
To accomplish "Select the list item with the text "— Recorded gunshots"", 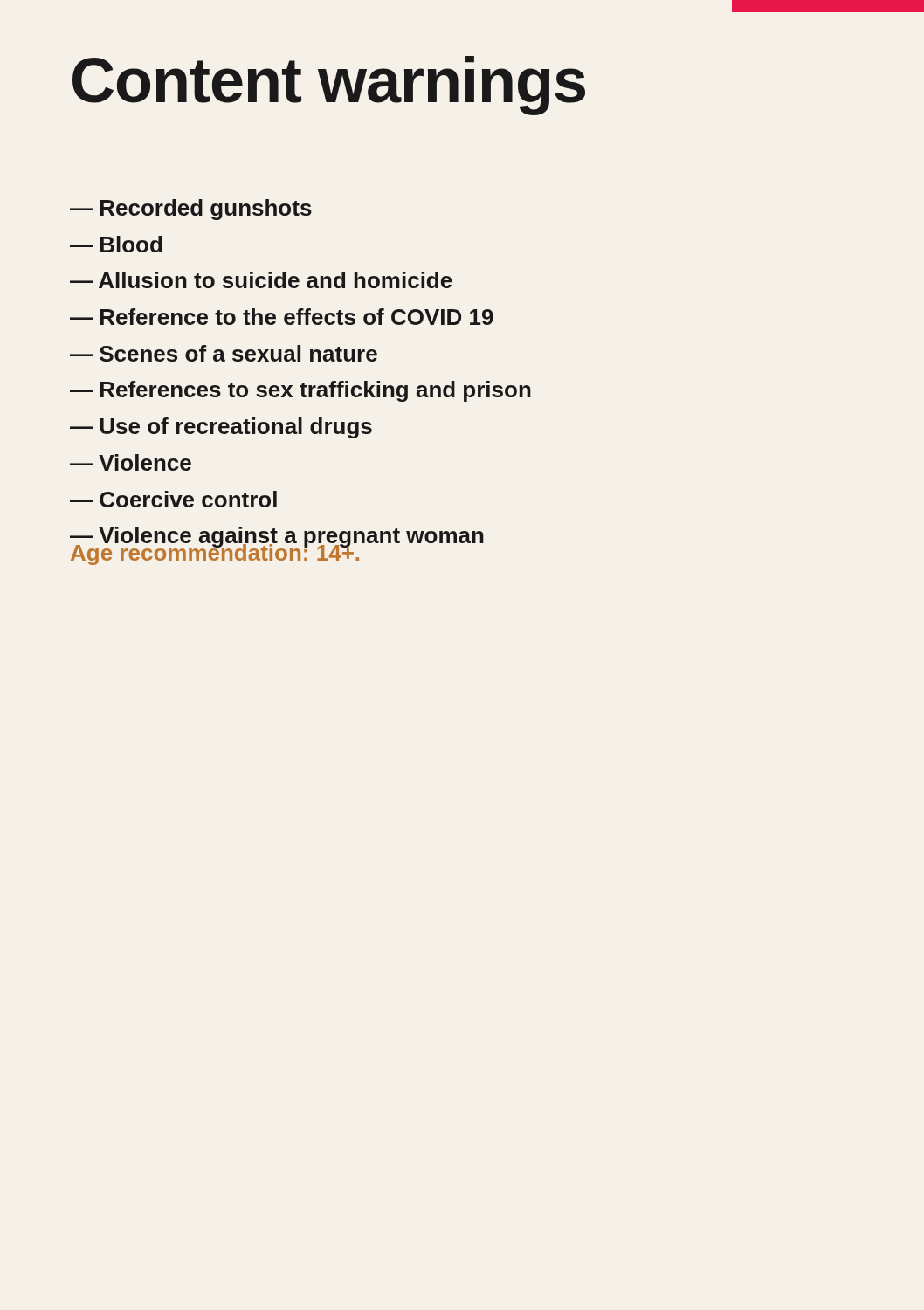I will pyautogui.click(x=191, y=210).
